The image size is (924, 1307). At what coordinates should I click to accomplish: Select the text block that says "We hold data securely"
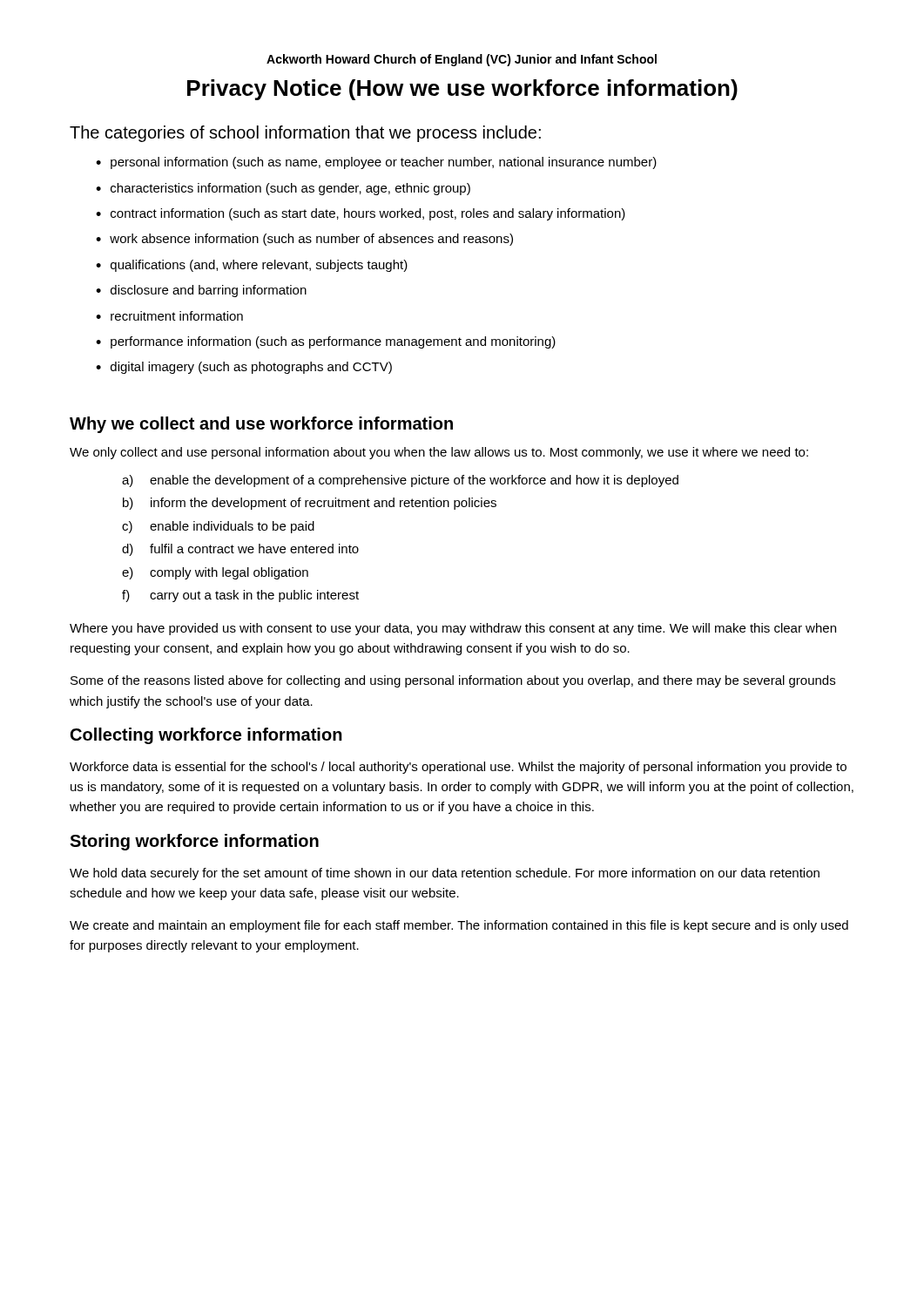click(445, 882)
